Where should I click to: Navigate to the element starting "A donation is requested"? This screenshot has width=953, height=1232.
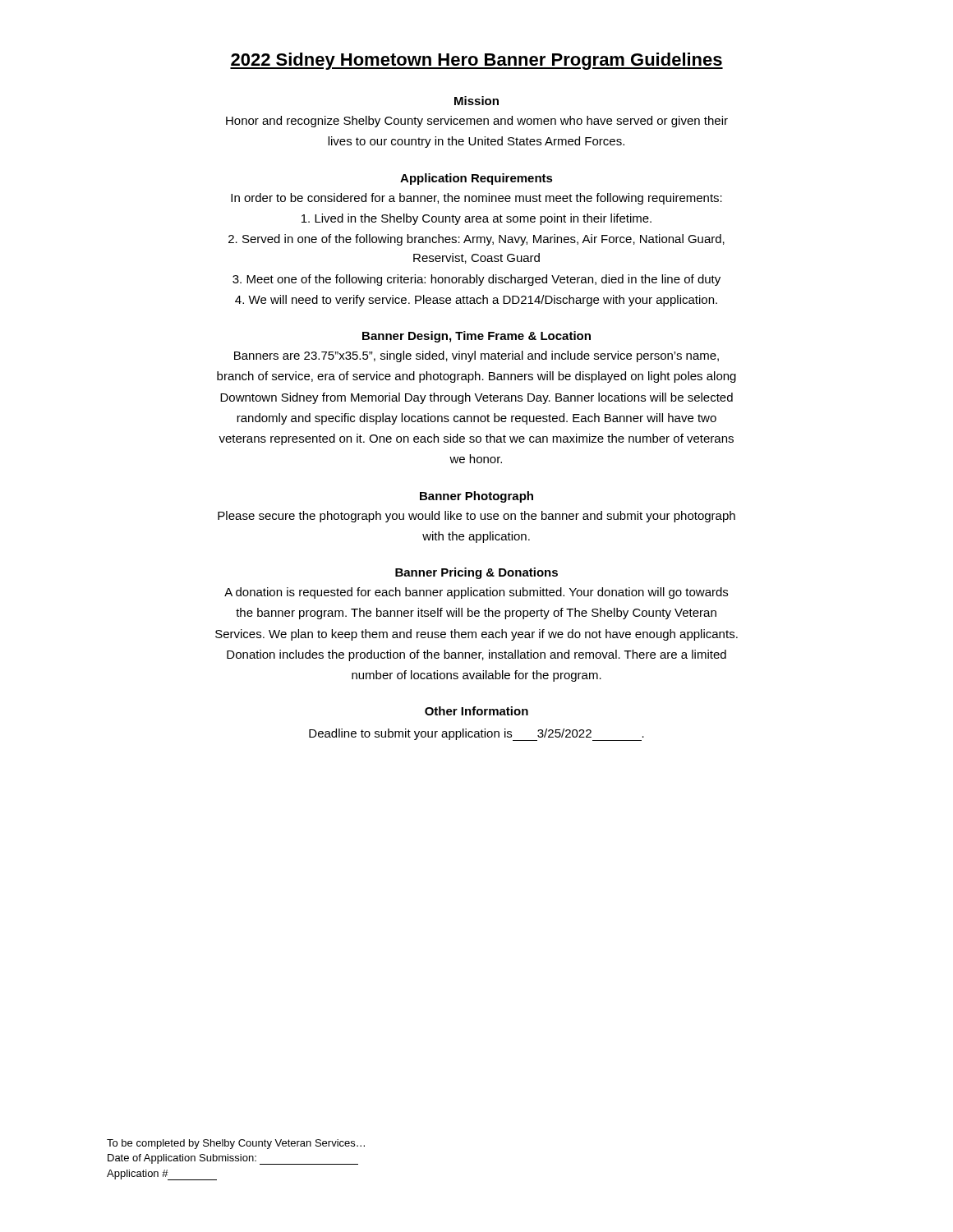(x=476, y=633)
